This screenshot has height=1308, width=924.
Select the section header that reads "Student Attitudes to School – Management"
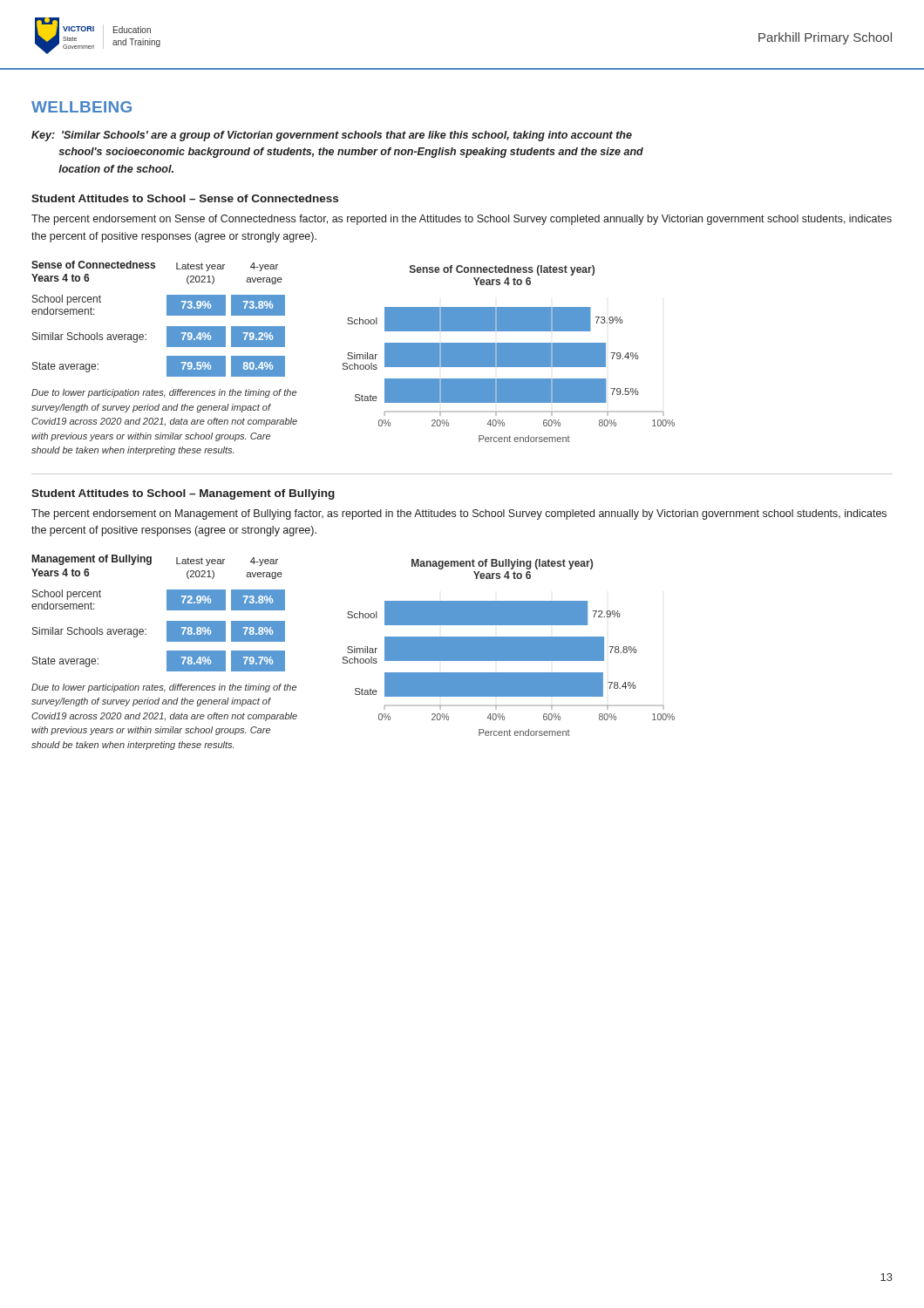pos(183,493)
